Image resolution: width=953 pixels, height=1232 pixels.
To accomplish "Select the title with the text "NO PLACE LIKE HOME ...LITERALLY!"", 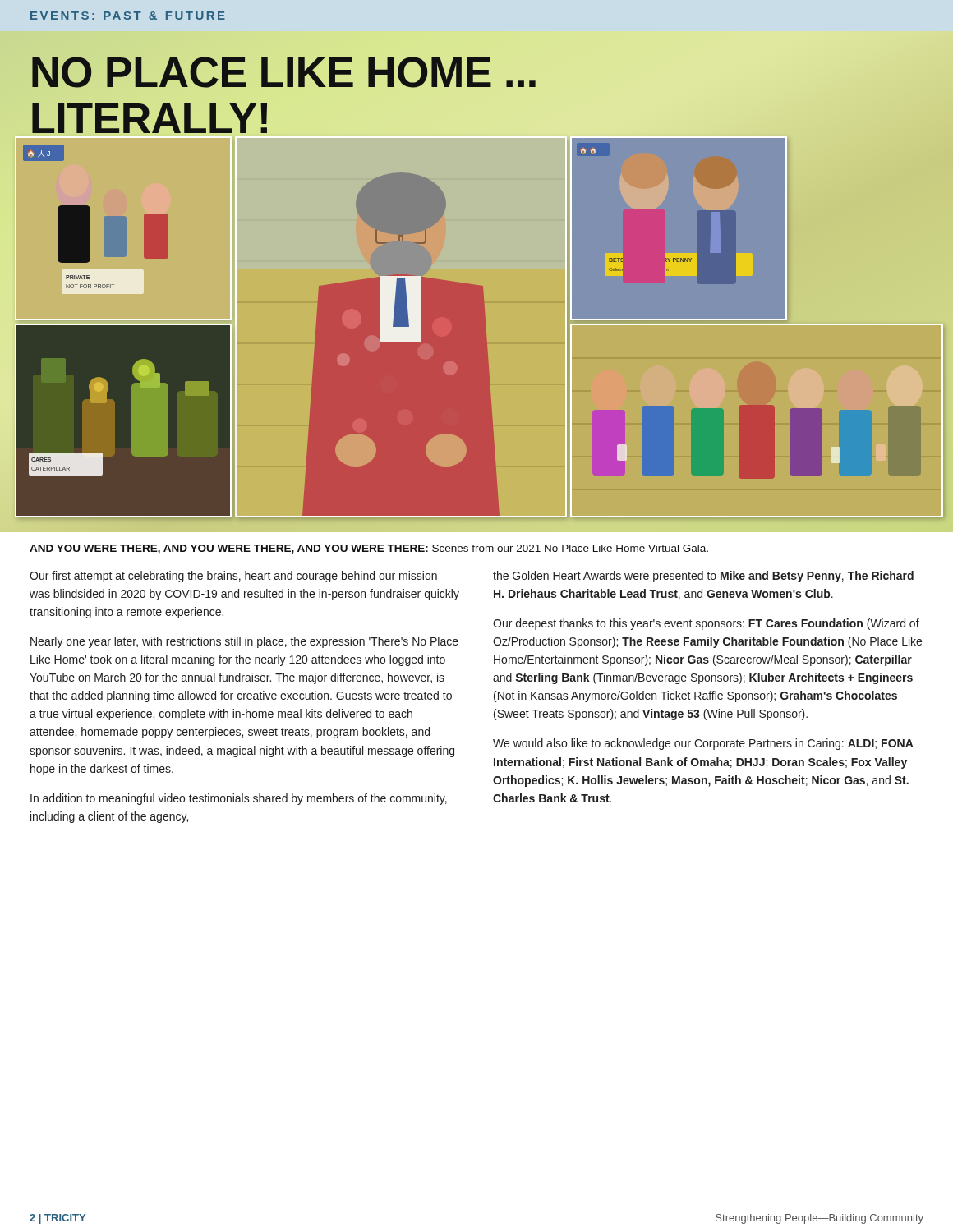I will coord(284,95).
